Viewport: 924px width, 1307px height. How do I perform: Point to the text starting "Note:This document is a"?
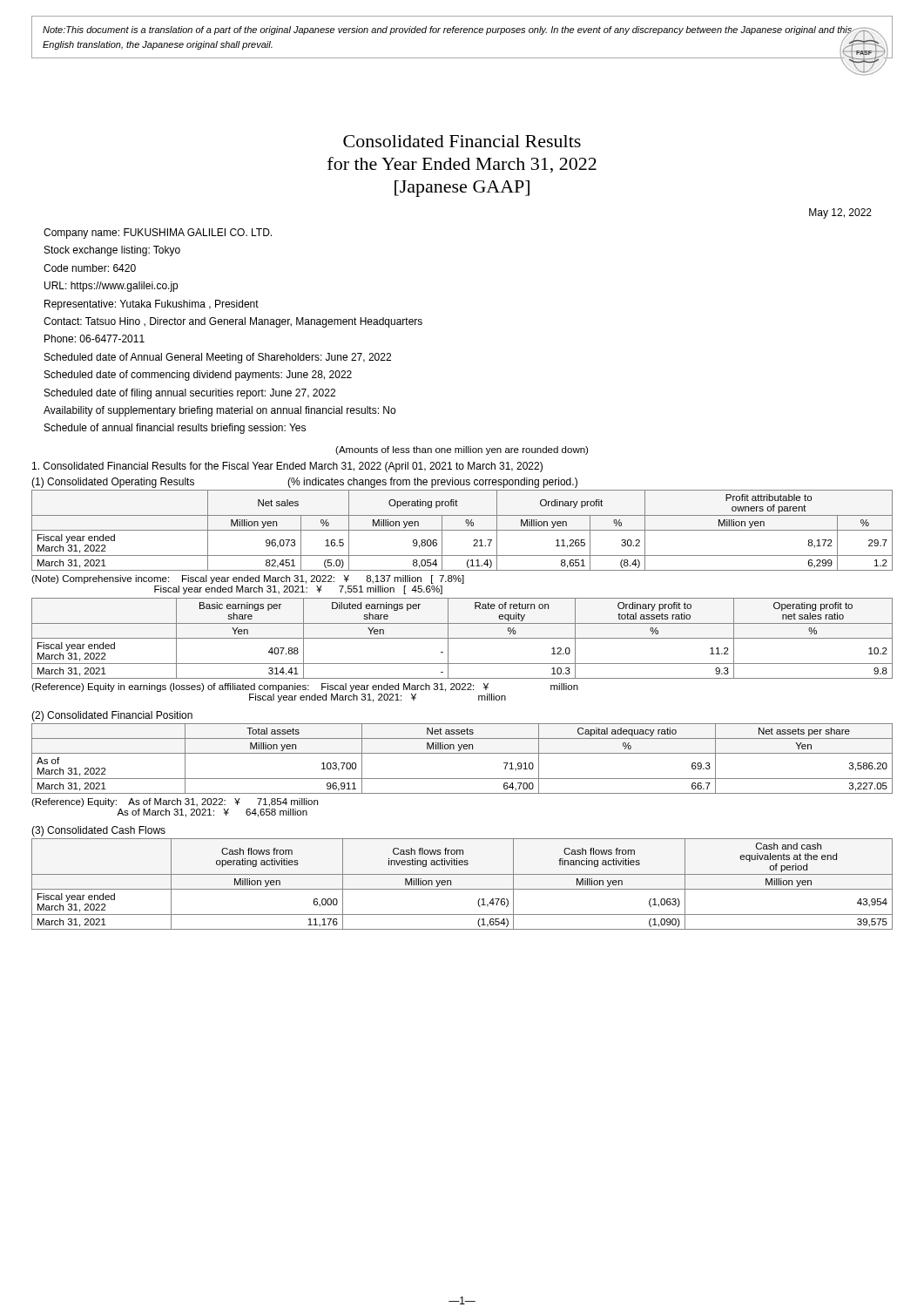click(x=447, y=37)
